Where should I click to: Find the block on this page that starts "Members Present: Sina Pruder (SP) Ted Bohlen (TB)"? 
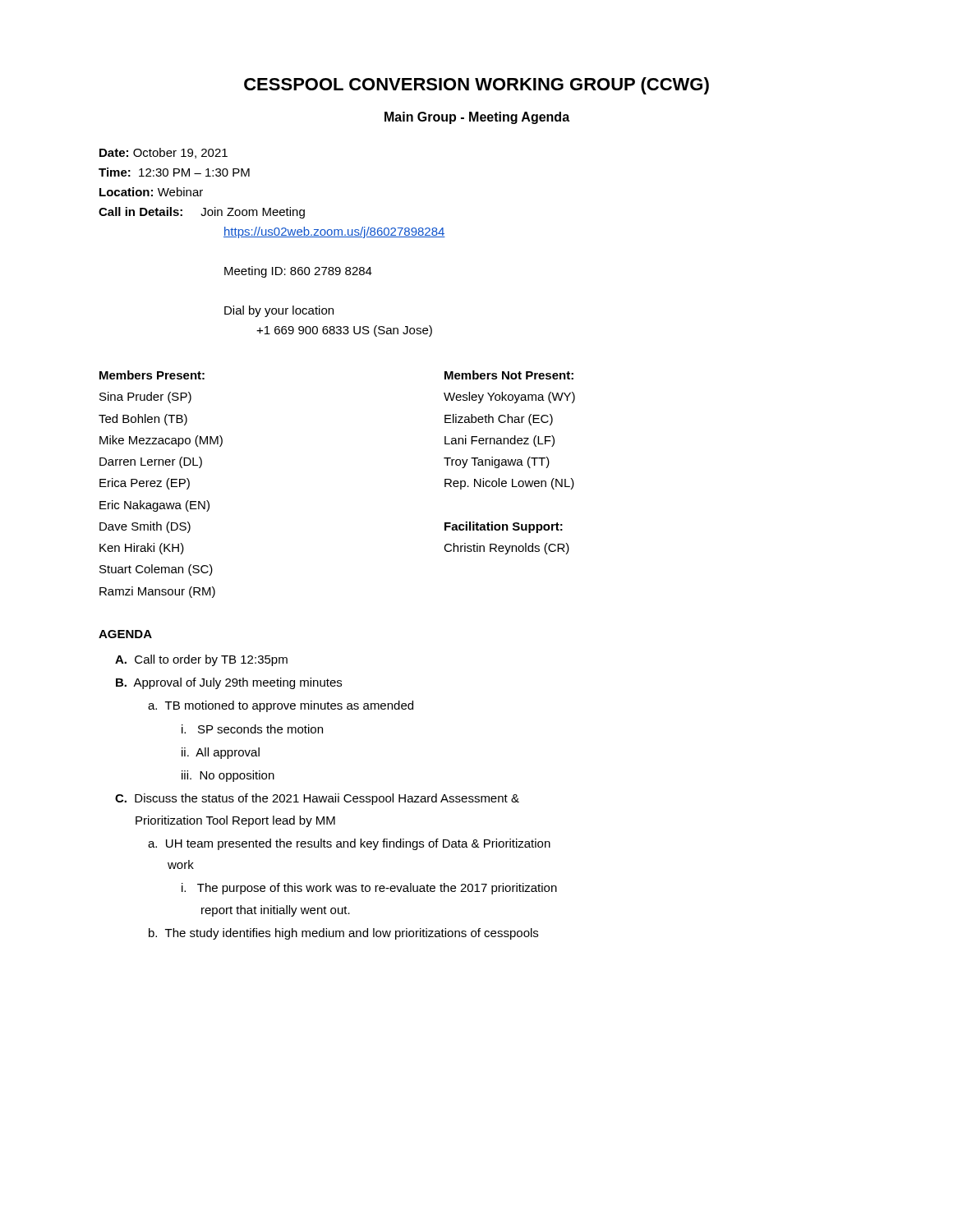[161, 483]
